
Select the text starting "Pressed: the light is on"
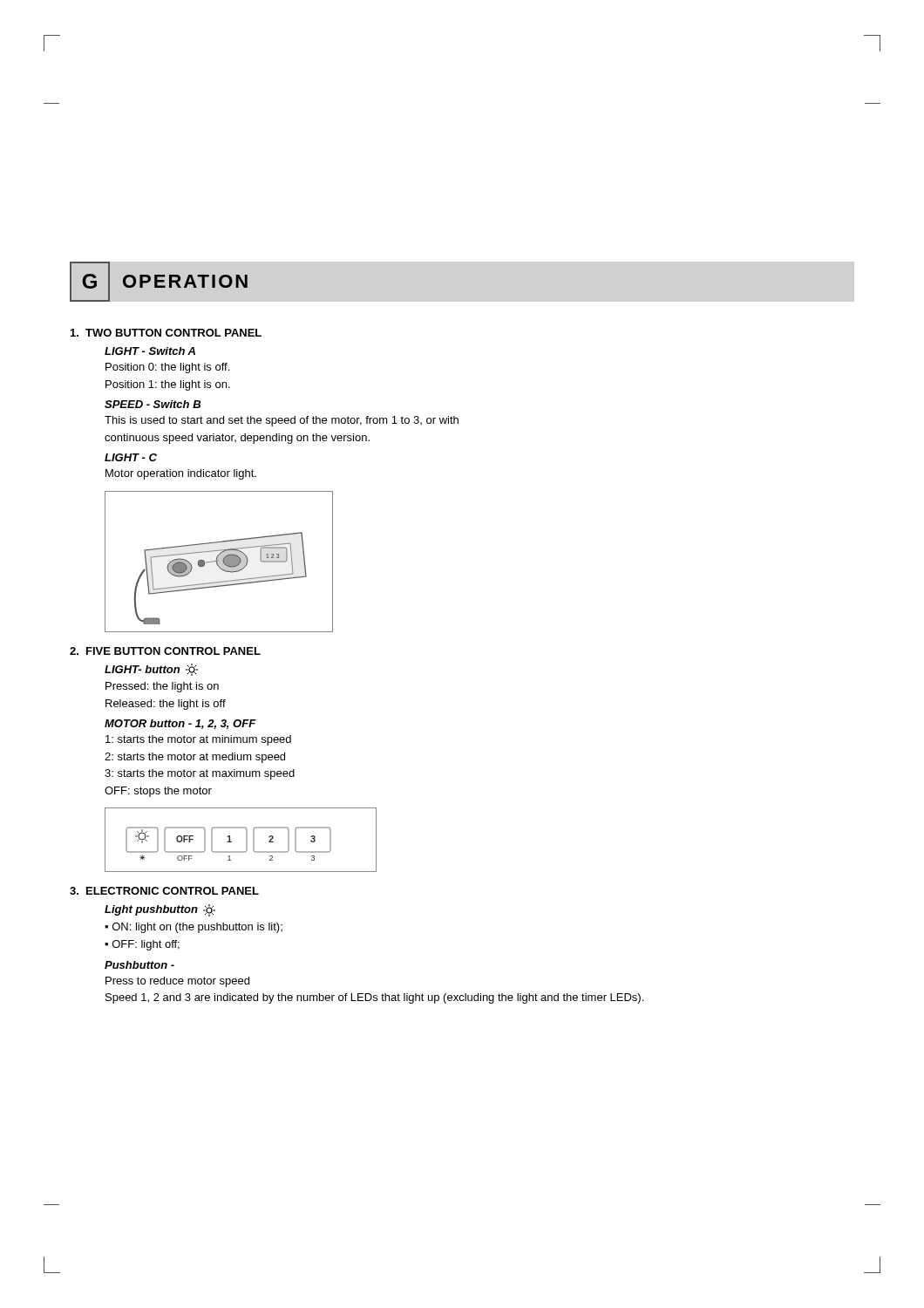(165, 694)
